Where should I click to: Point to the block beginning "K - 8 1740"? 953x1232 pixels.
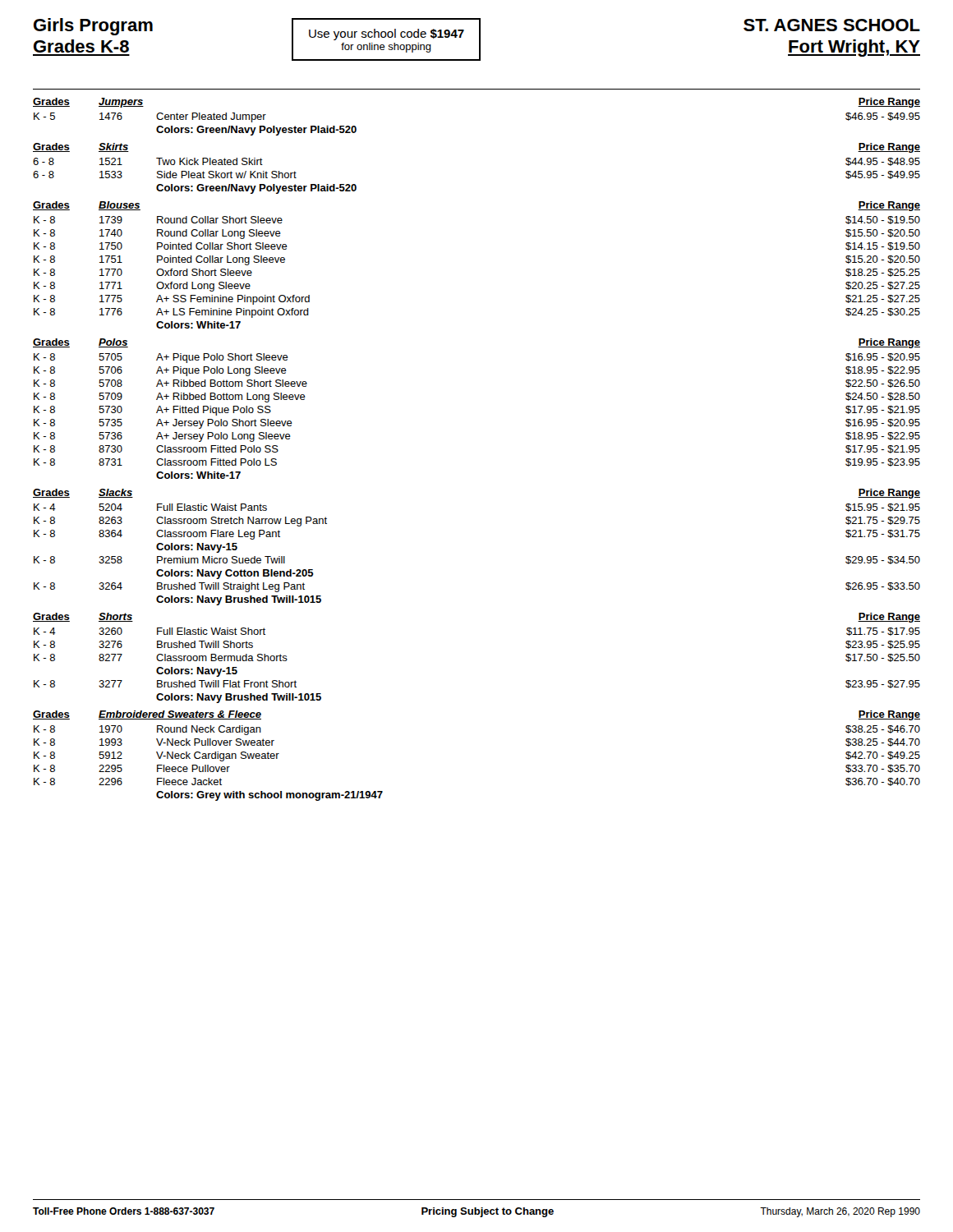37,234
